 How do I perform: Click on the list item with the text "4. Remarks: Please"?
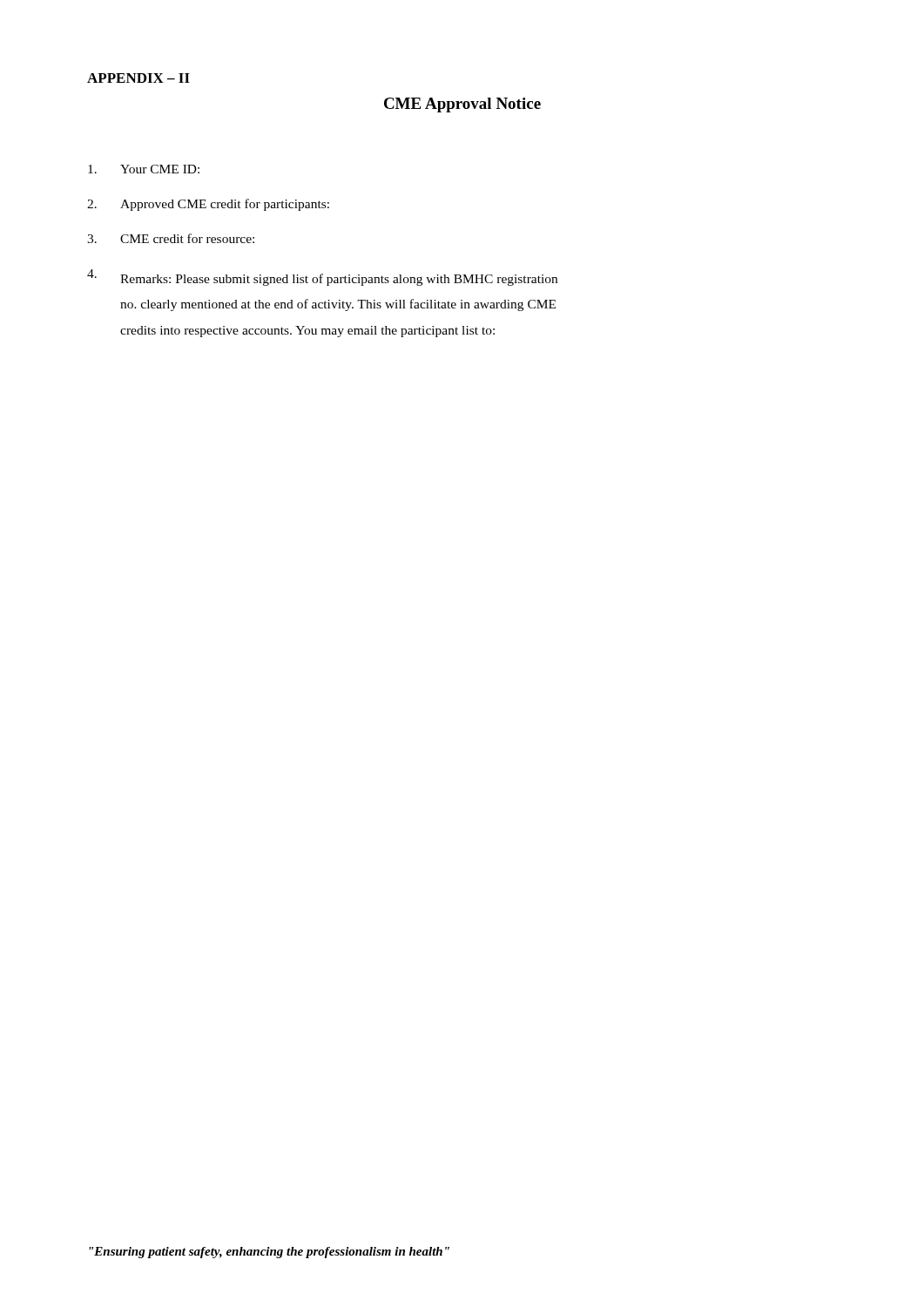[323, 304]
